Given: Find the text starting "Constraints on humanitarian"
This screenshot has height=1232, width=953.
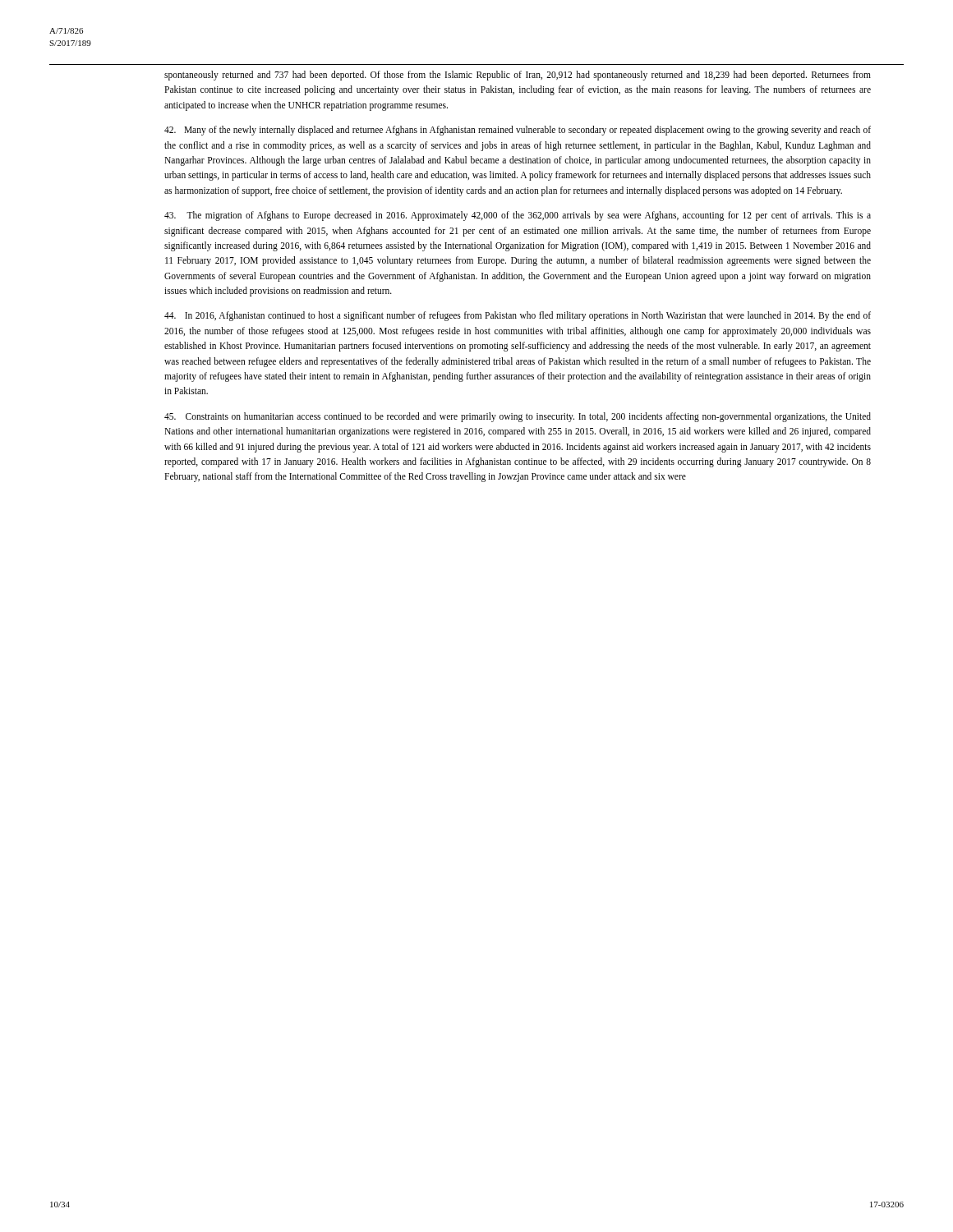Looking at the screenshot, I should coord(518,446).
